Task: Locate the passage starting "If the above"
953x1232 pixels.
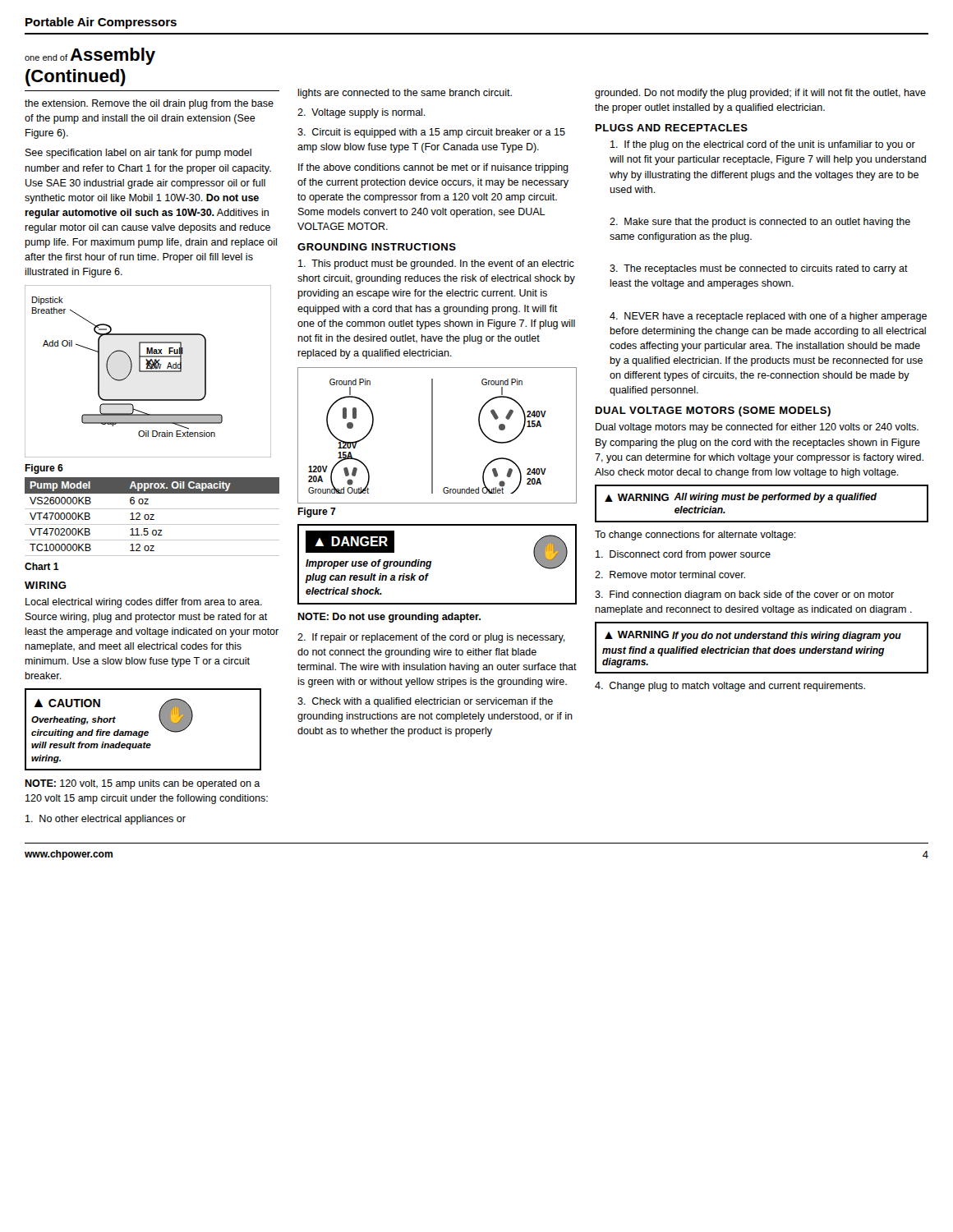Action: tap(433, 197)
